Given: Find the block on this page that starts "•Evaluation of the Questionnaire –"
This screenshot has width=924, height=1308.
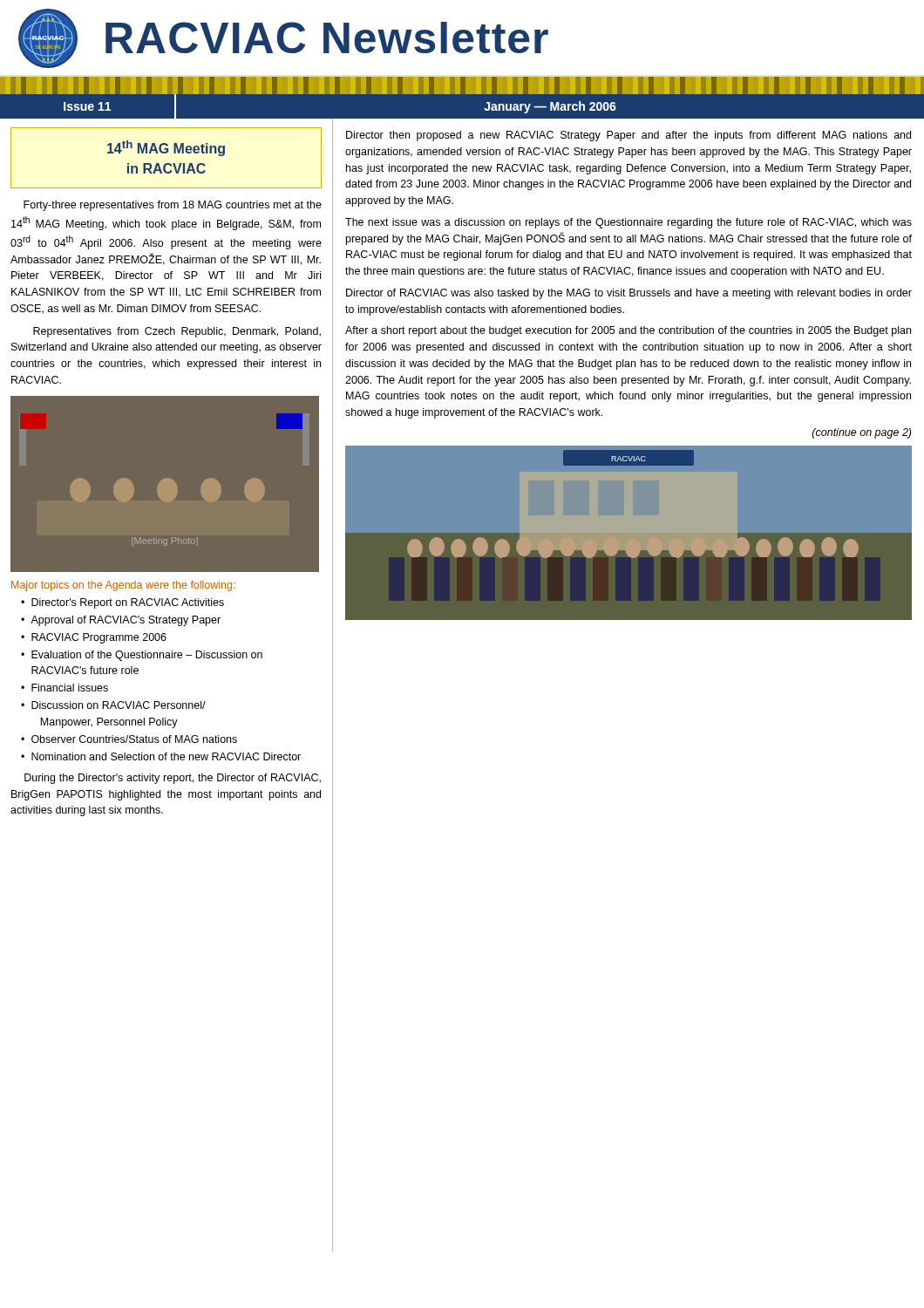Looking at the screenshot, I should [171, 663].
